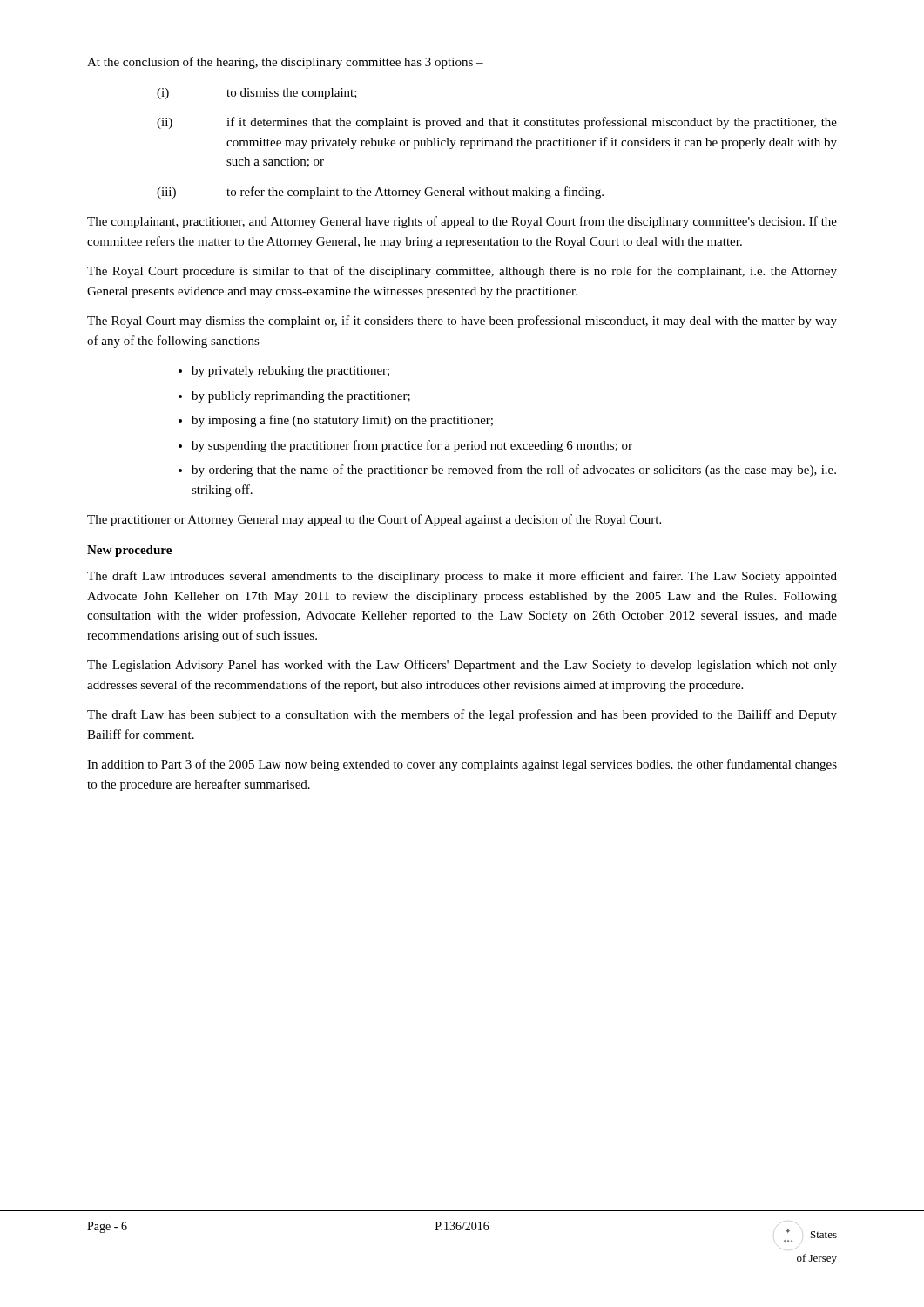The image size is (924, 1307).
Task: Locate the text starting "The Royal Court may dismiss"
Action: [x=462, y=331]
